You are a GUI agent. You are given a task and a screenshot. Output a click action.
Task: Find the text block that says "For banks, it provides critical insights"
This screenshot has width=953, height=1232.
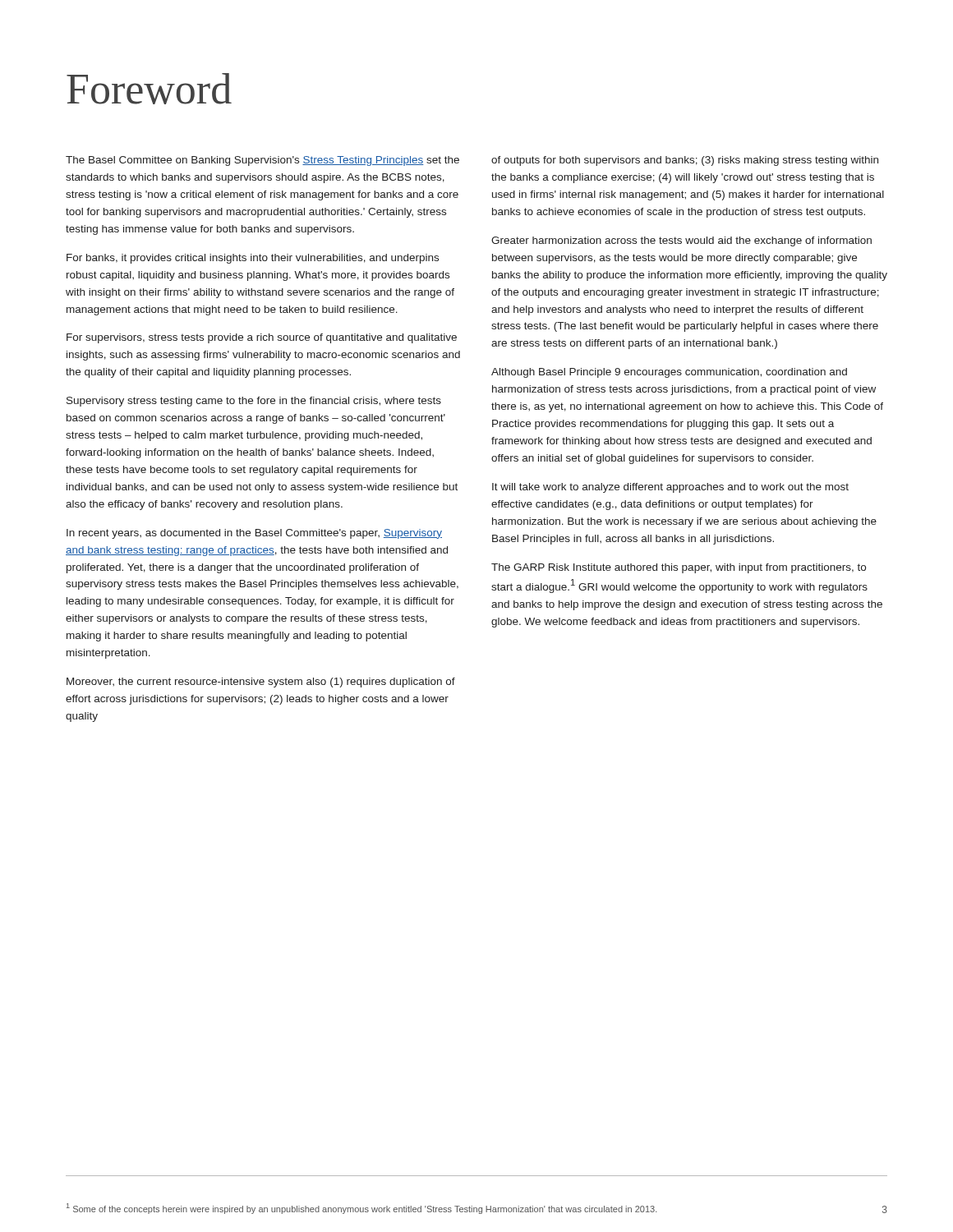pyautogui.click(x=264, y=284)
